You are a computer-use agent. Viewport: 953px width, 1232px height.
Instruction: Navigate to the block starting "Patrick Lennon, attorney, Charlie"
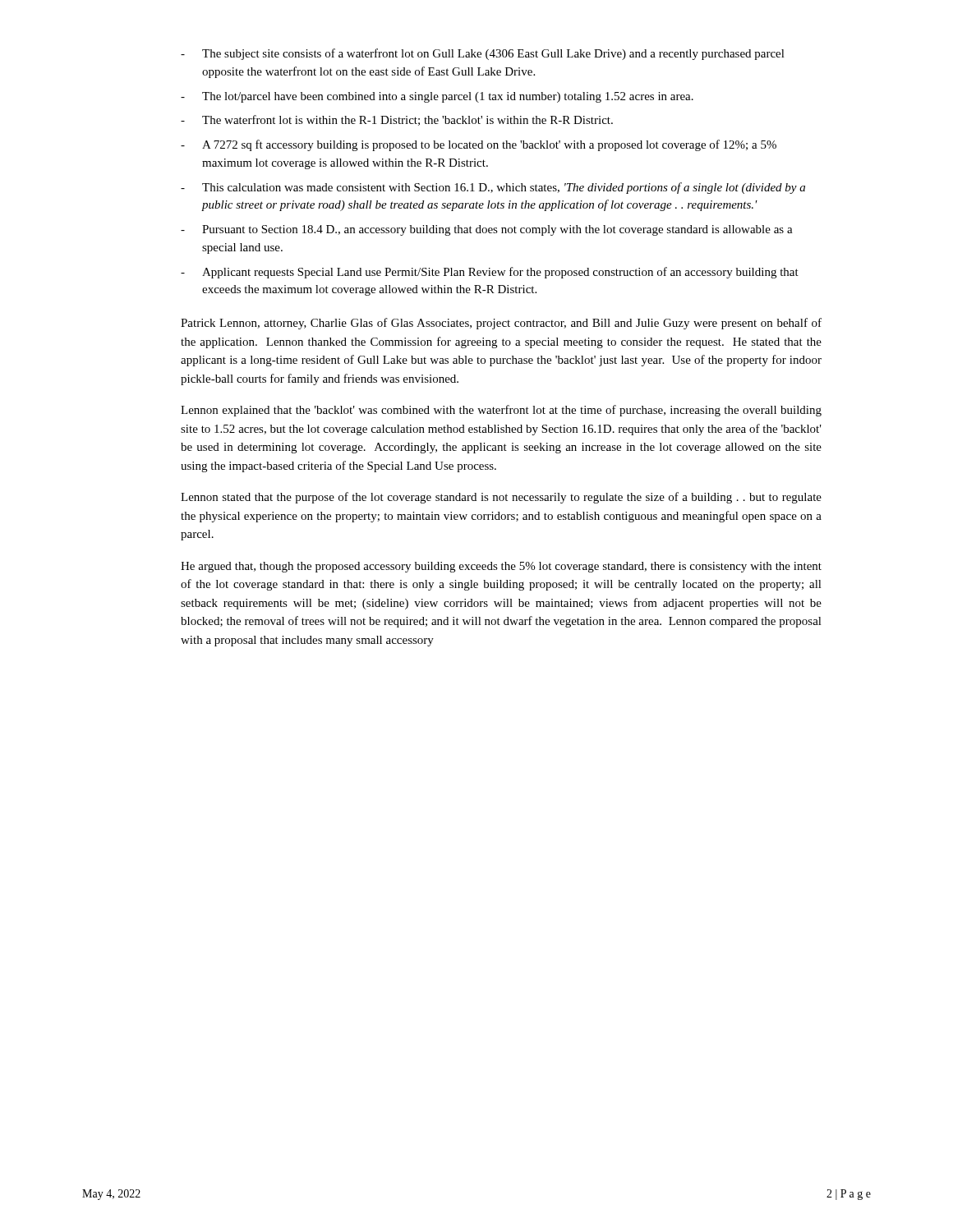coord(501,351)
